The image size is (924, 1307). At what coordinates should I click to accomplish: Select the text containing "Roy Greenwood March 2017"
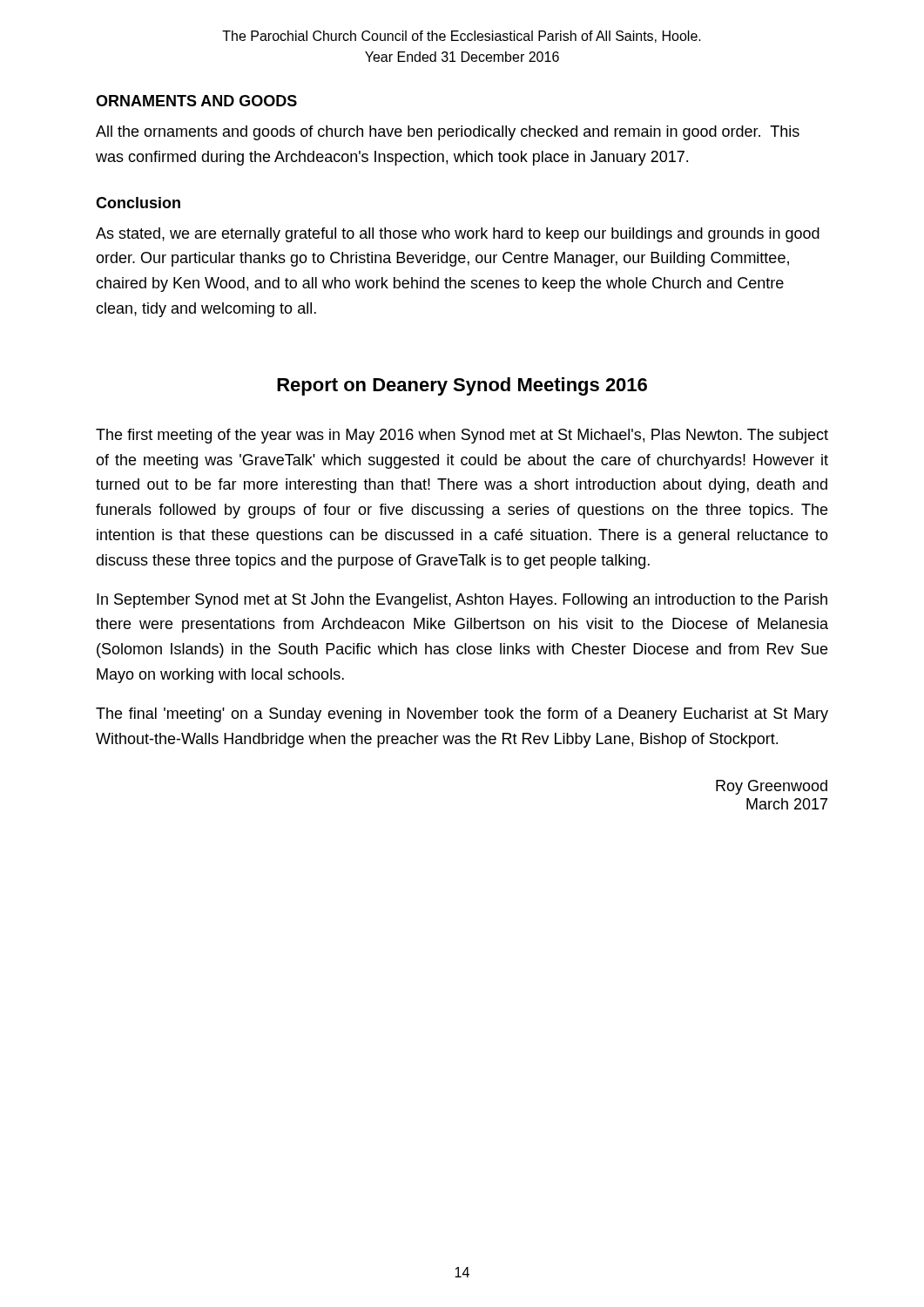[x=772, y=795]
